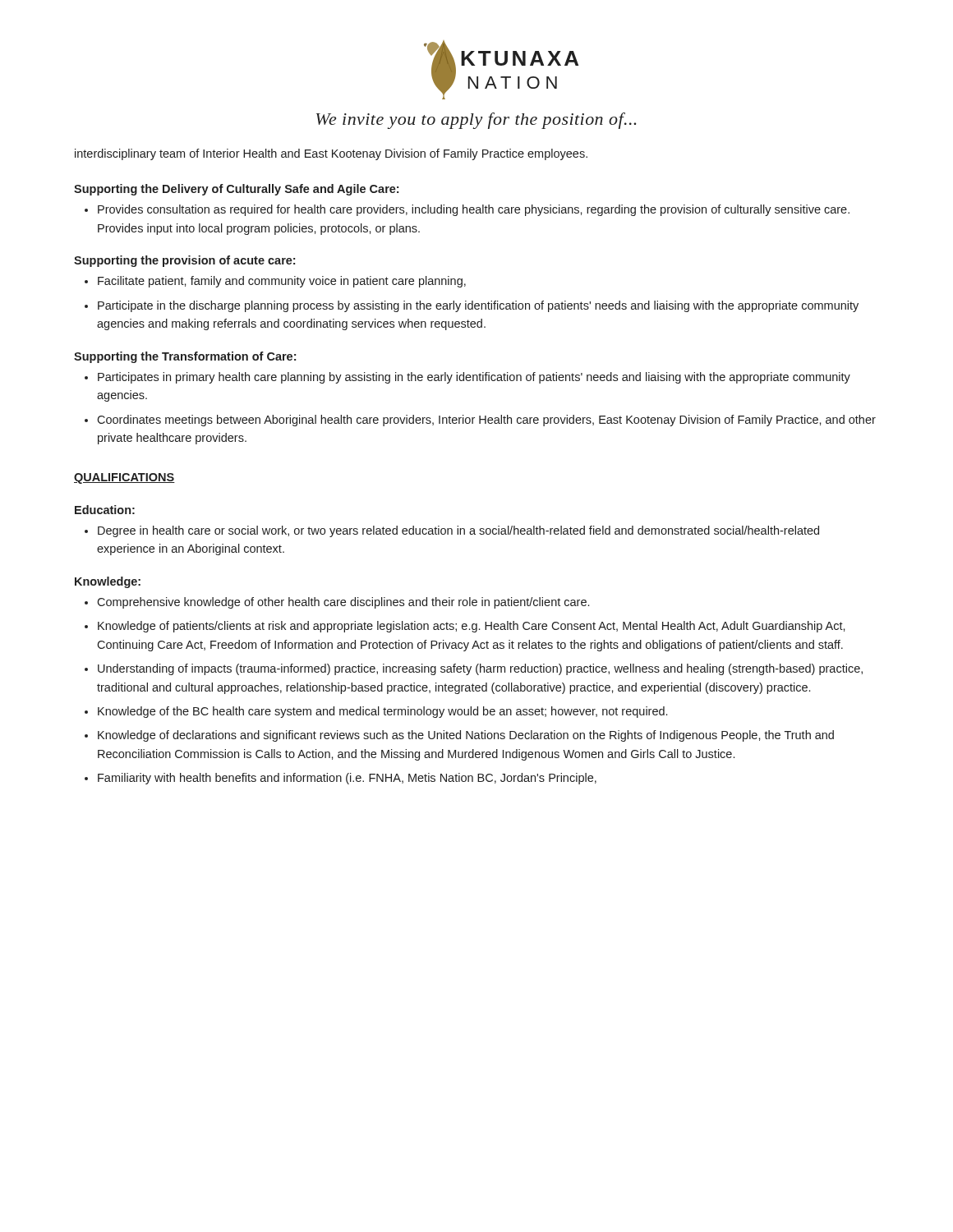Click on the text starting "Supporting the provision of acute care:"
The width and height of the screenshot is (953, 1232).
click(x=185, y=261)
